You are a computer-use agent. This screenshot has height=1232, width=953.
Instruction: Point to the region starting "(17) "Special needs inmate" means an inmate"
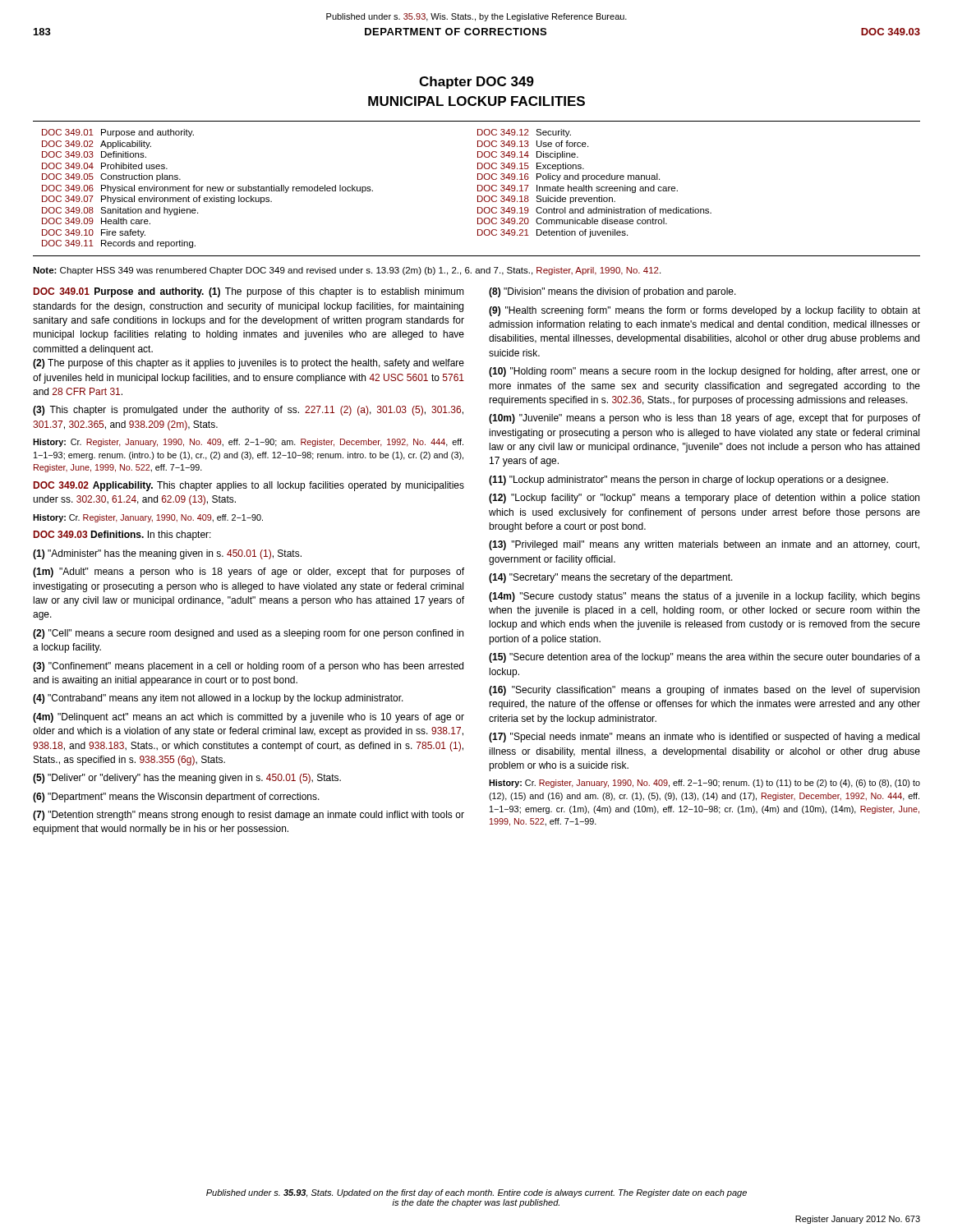[704, 751]
